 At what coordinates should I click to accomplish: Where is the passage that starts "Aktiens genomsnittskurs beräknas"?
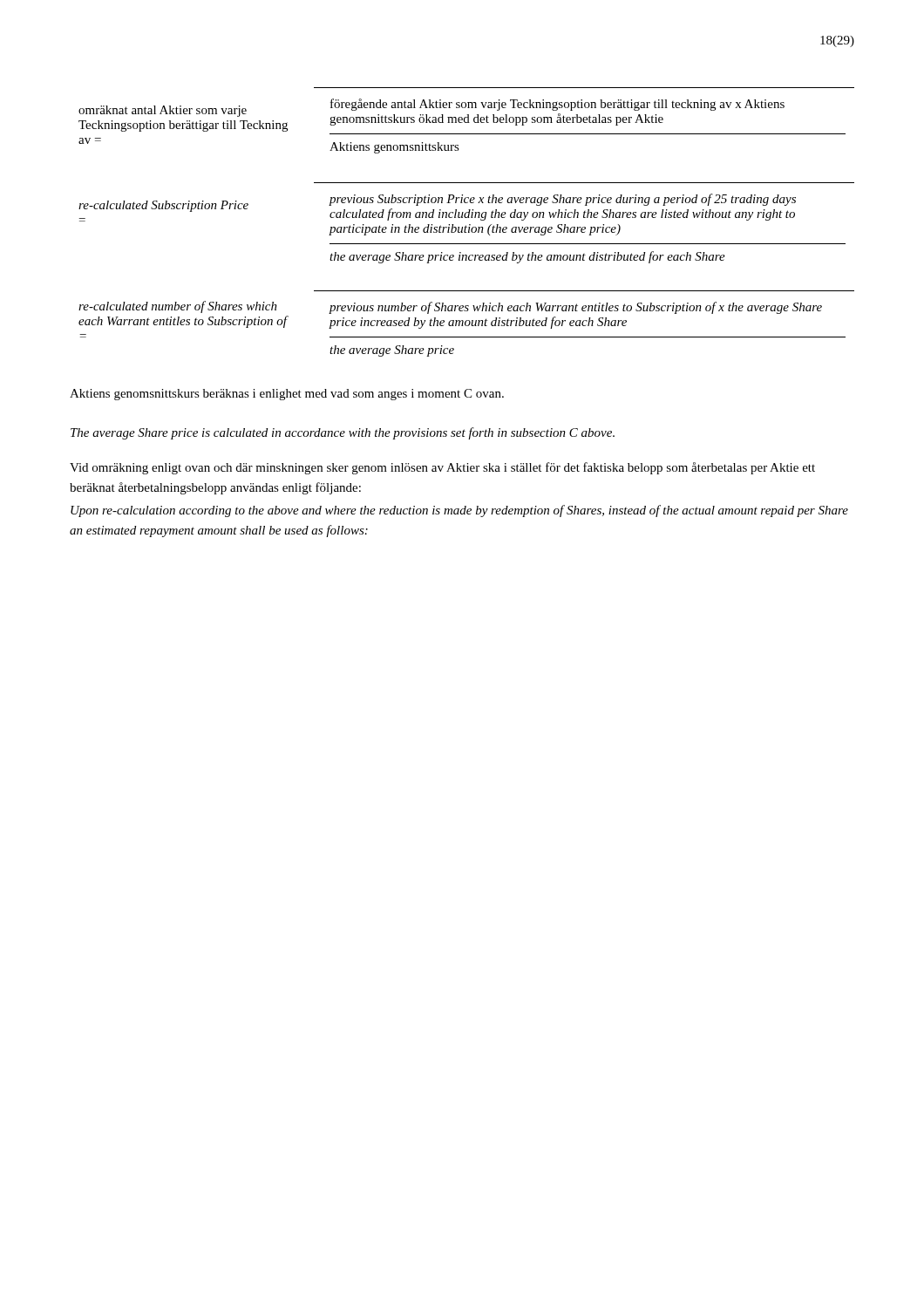pos(462,393)
